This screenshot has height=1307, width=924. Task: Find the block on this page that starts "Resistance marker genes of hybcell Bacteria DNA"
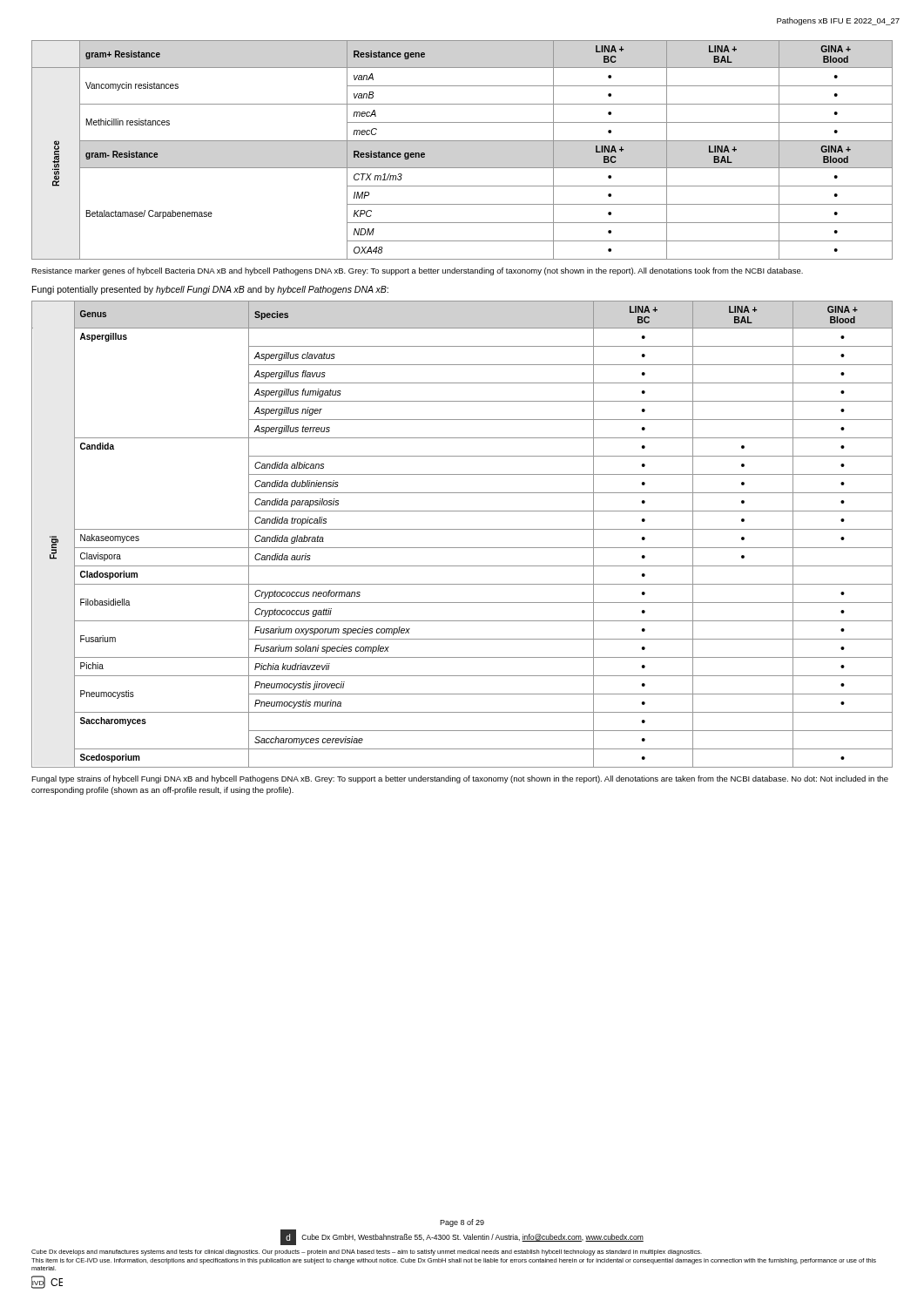point(417,271)
